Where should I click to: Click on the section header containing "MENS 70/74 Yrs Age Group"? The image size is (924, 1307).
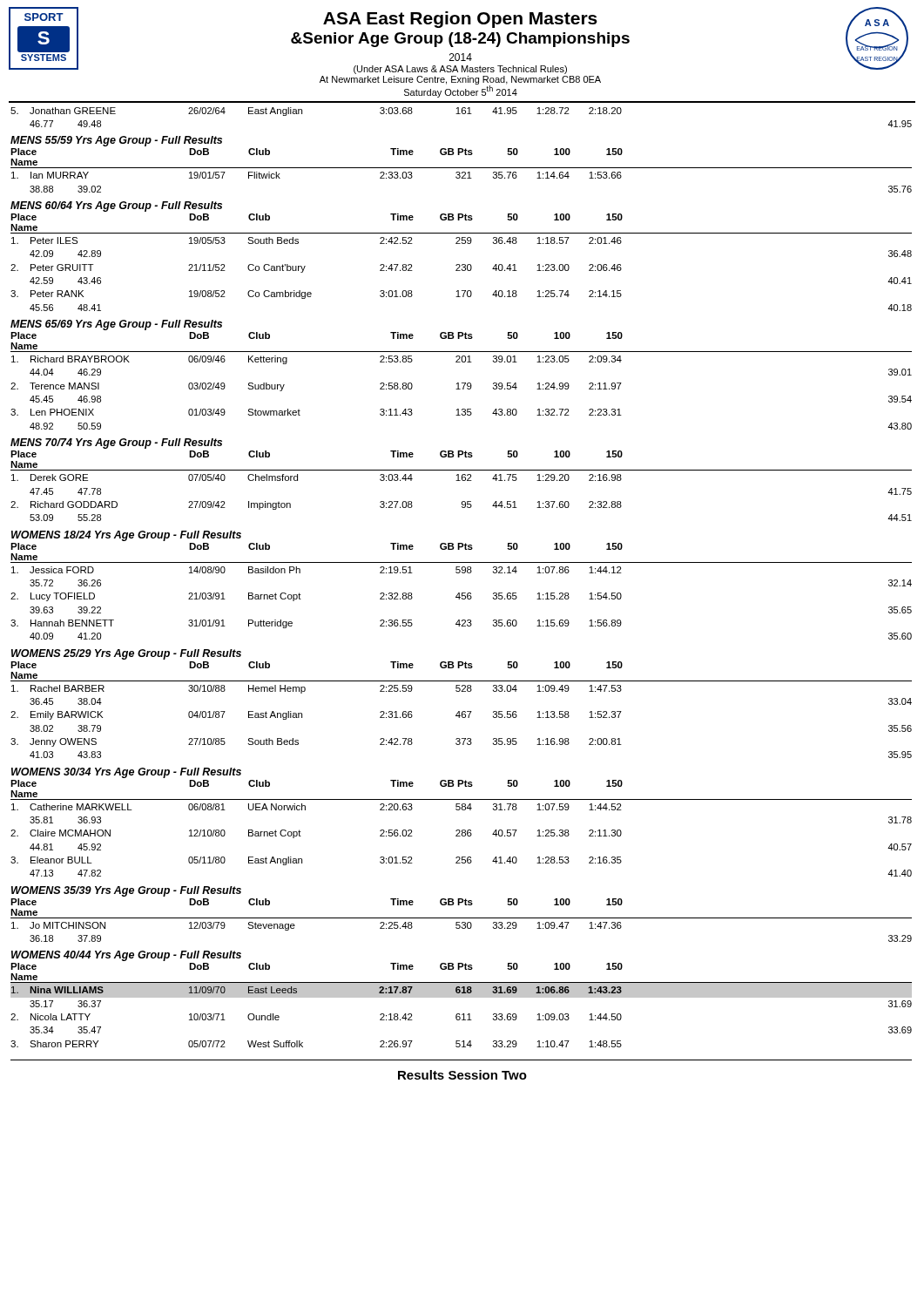pos(117,443)
